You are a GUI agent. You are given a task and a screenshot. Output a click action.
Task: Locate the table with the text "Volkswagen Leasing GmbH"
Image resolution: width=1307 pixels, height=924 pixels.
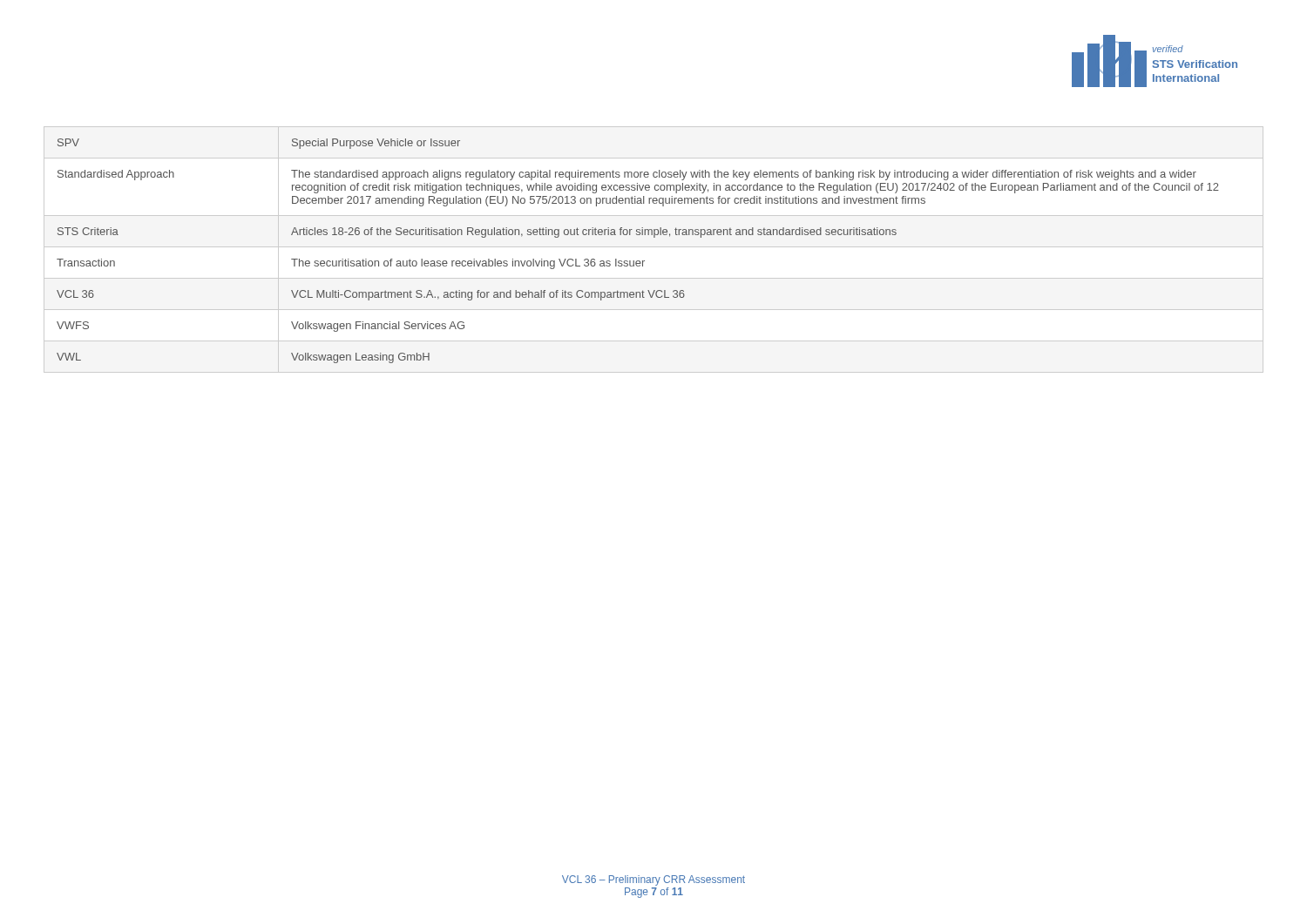click(654, 250)
